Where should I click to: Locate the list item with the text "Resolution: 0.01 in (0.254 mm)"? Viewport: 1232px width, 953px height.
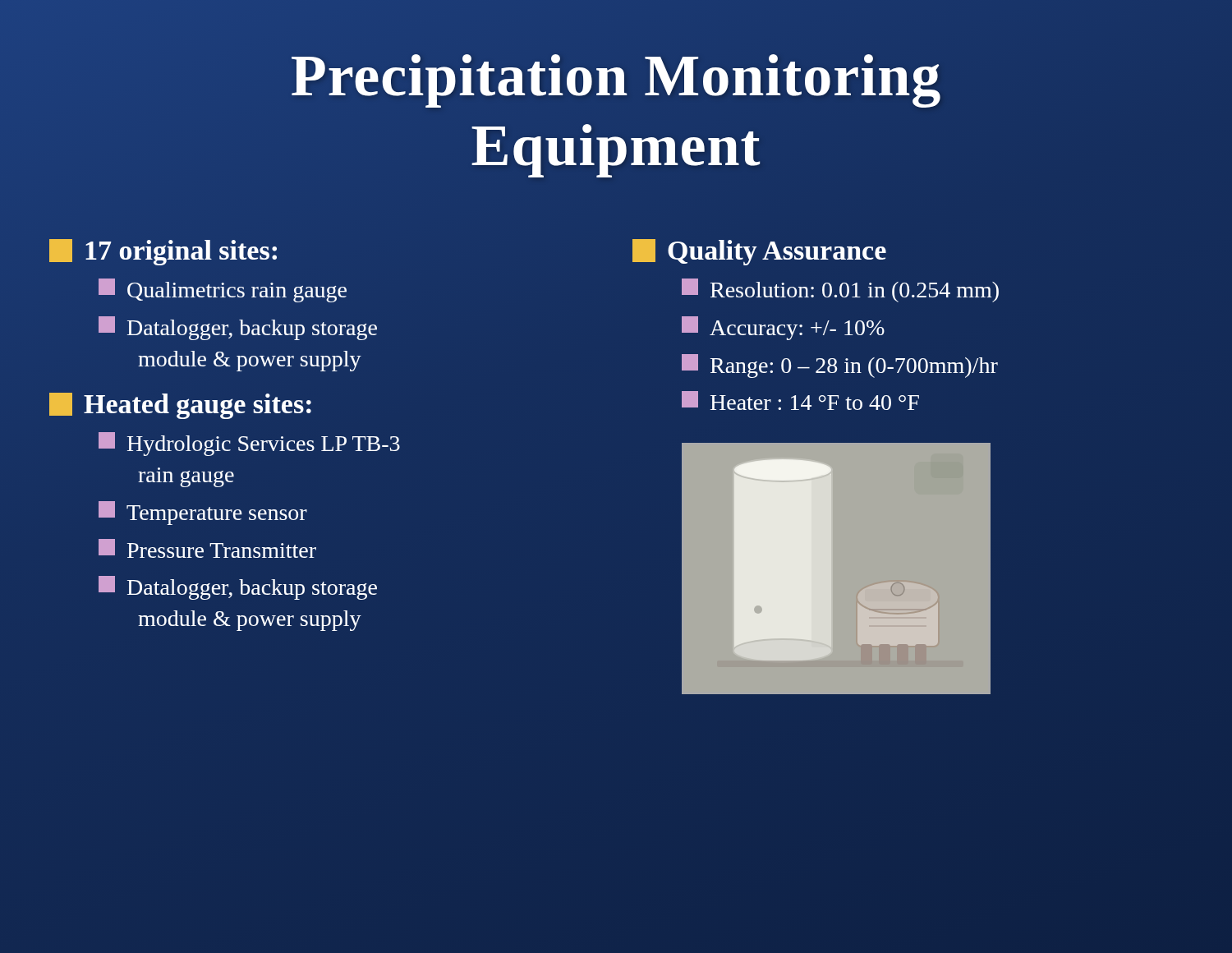(841, 290)
